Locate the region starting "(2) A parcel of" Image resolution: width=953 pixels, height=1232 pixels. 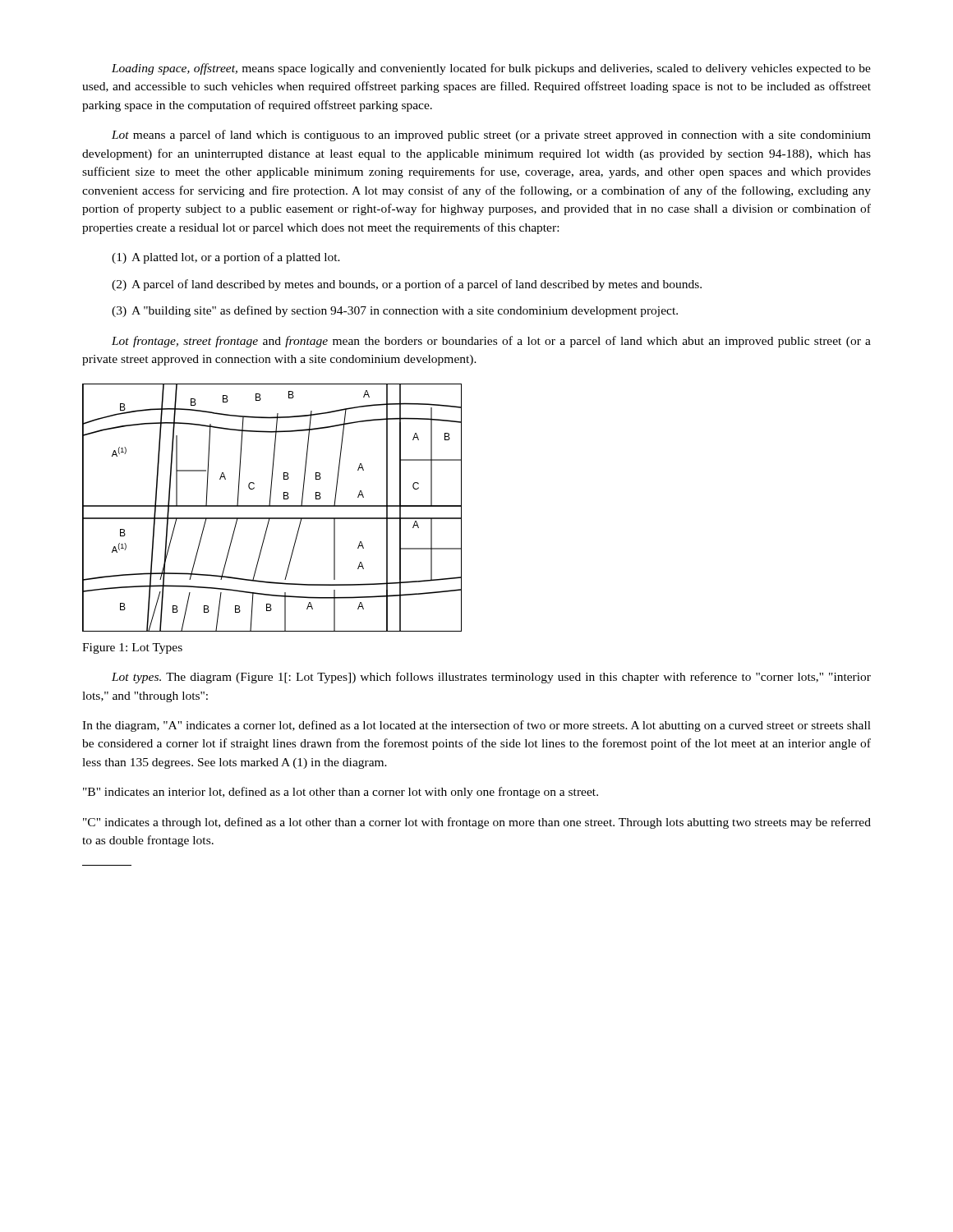[476, 284]
